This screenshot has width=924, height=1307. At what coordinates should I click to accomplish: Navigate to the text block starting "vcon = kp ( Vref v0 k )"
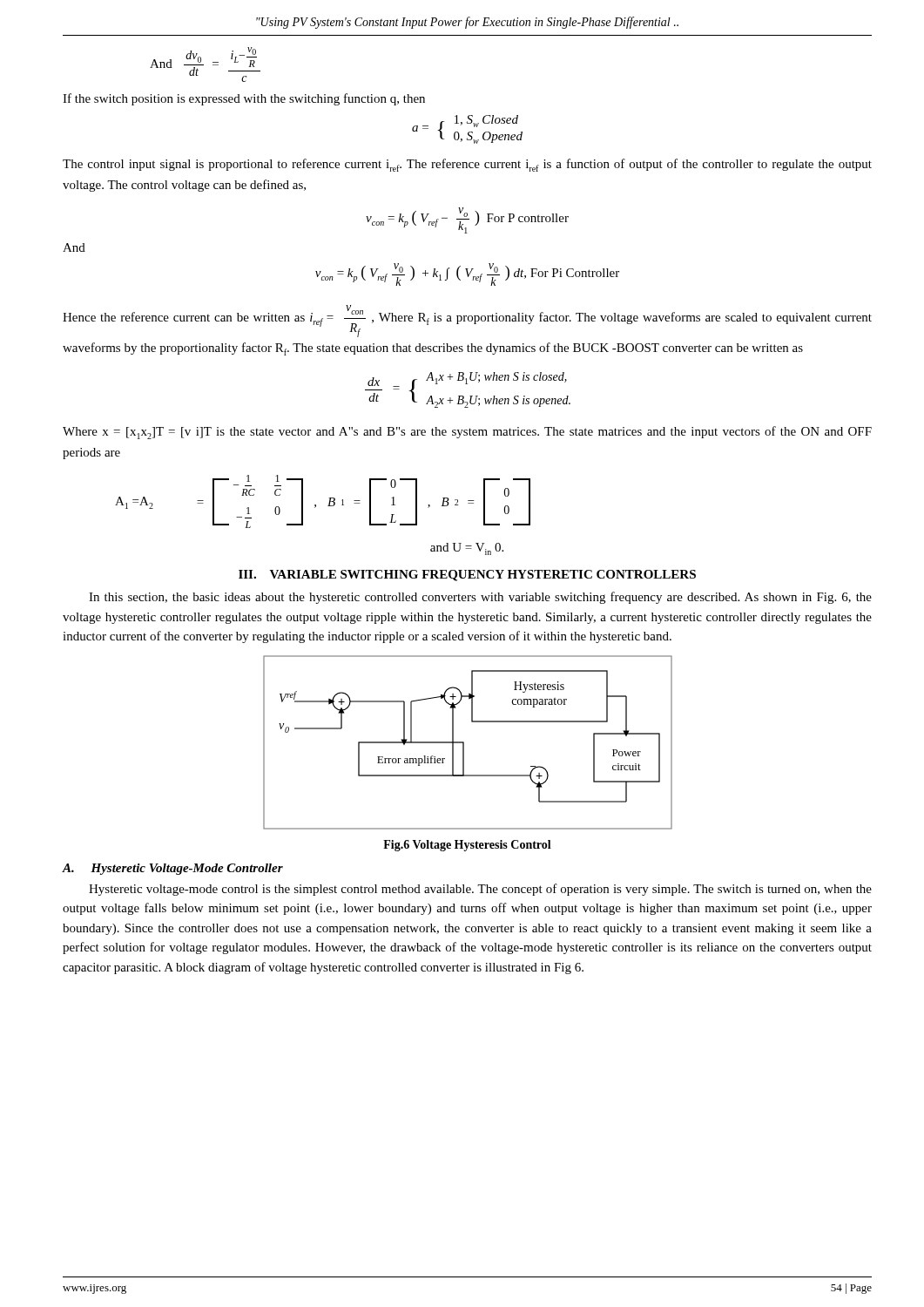[x=467, y=274]
